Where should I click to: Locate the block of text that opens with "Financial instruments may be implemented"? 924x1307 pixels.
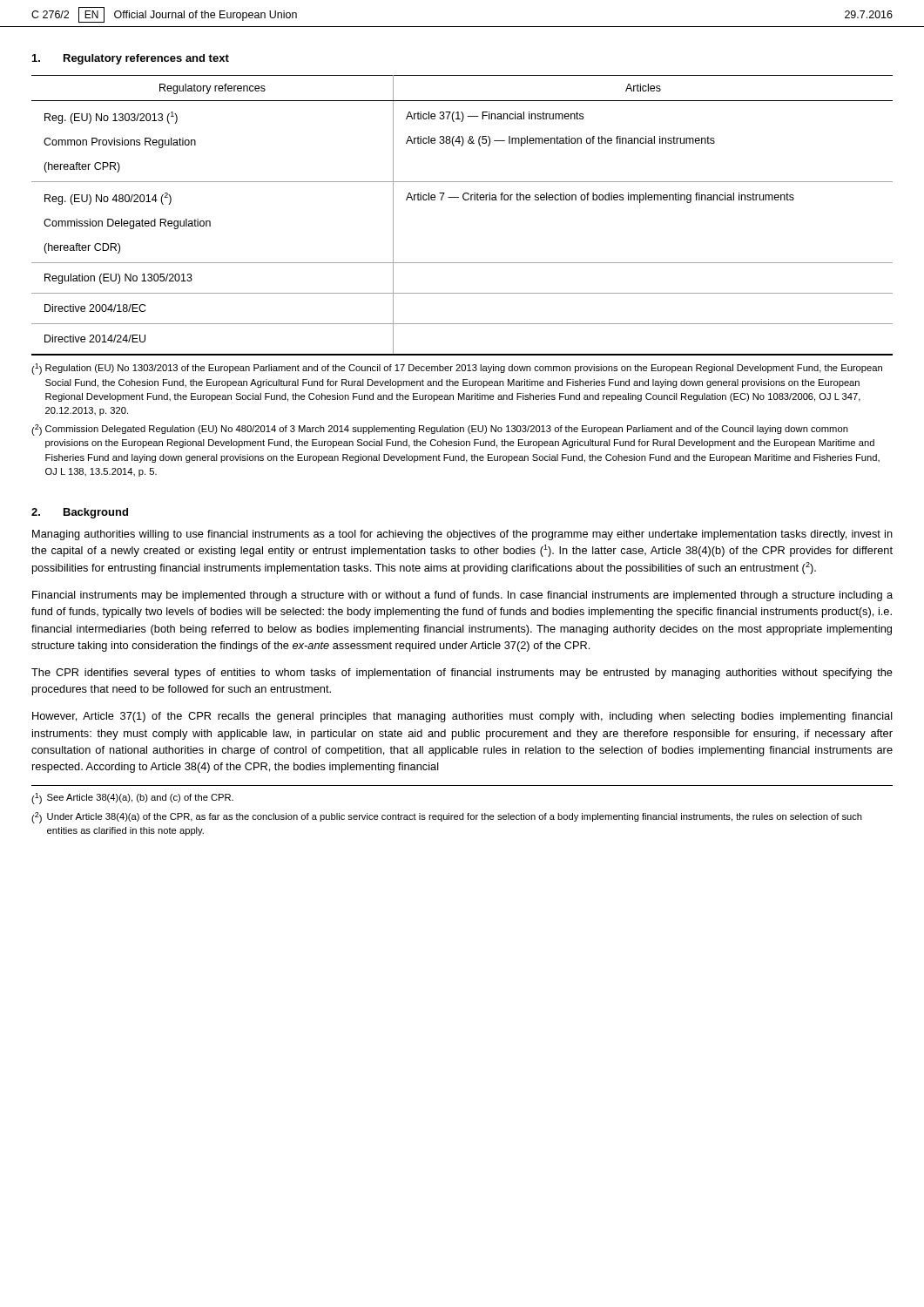[462, 620]
